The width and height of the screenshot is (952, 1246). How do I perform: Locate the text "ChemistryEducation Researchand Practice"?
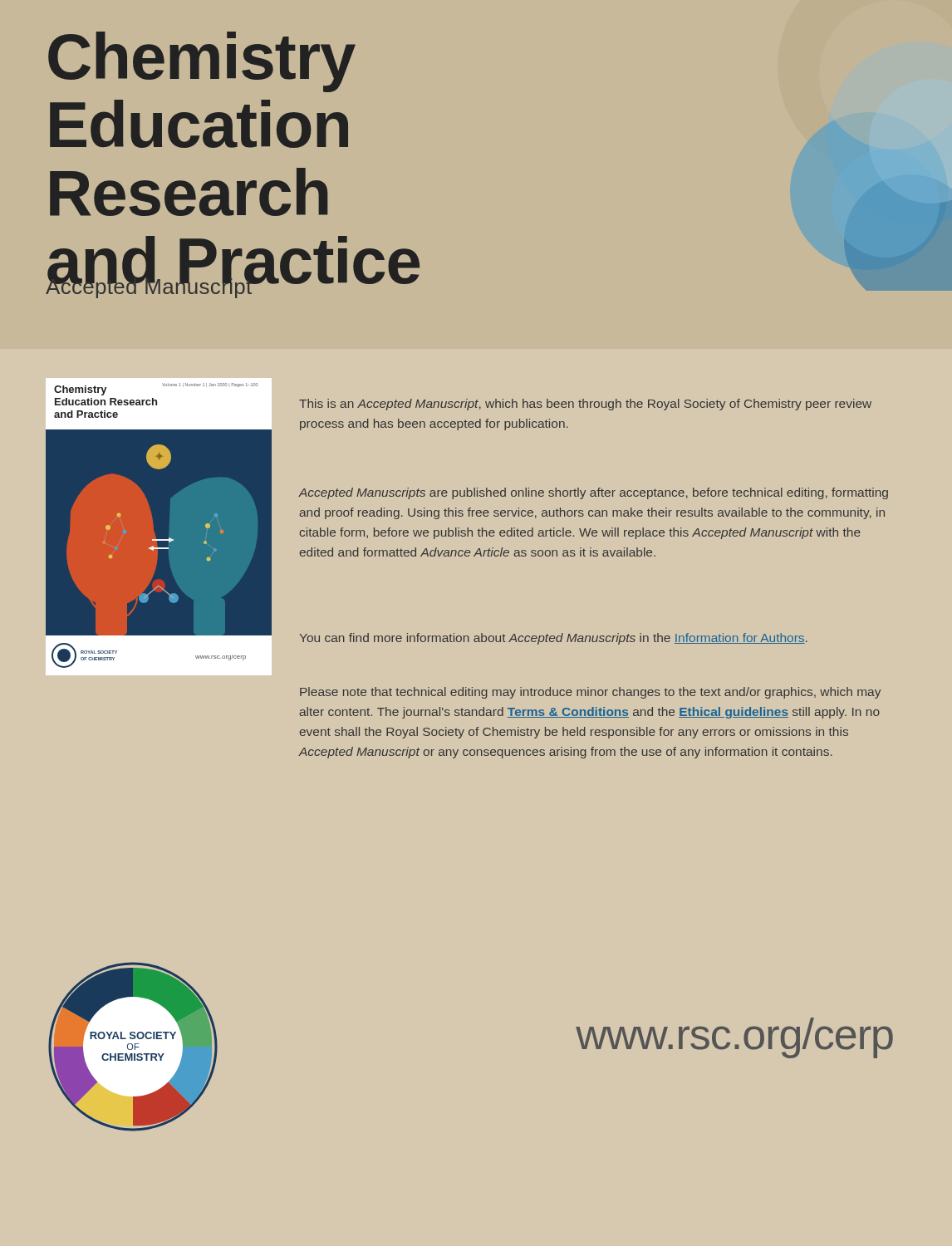pyautogui.click(x=336, y=159)
